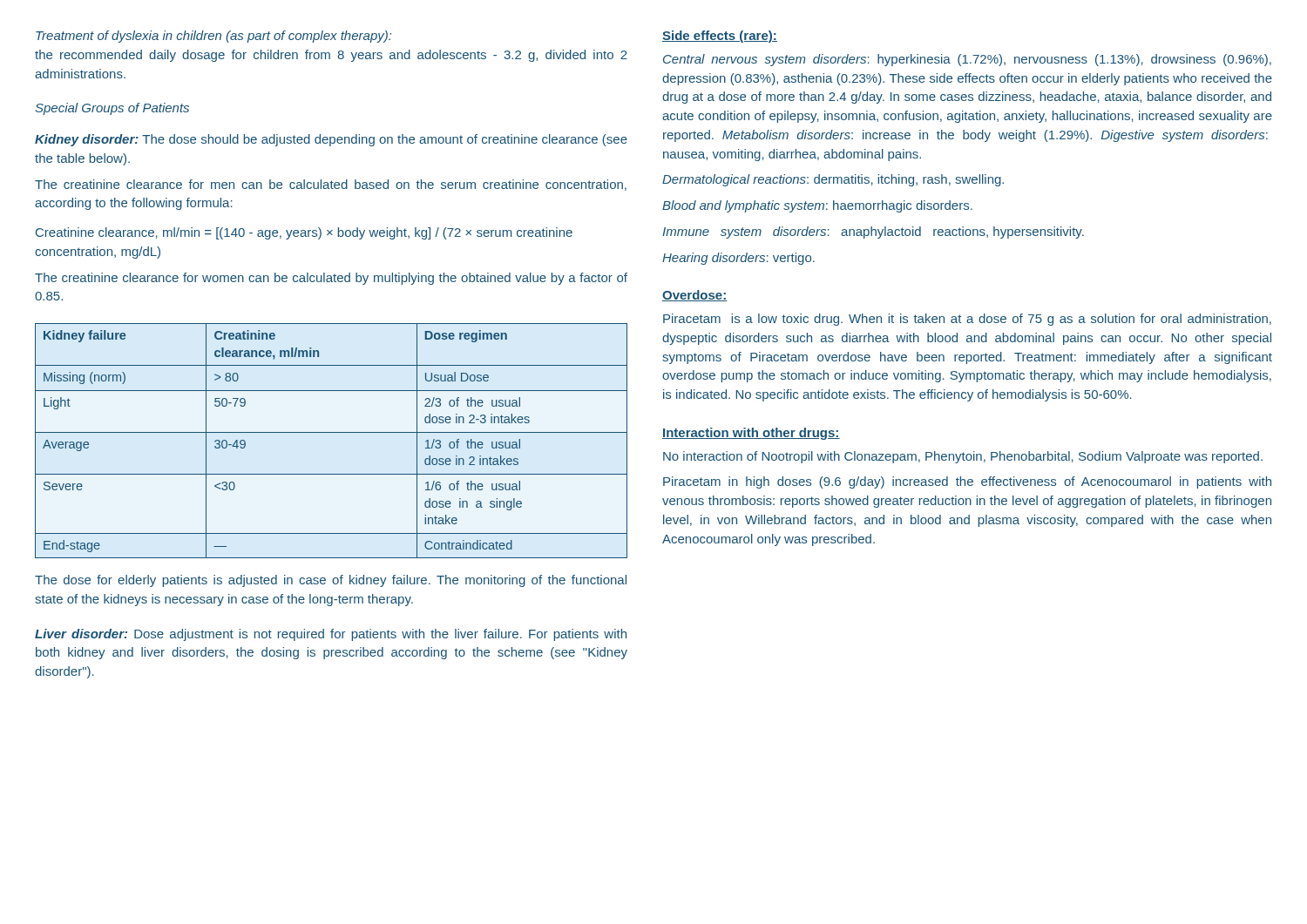1307x924 pixels.
Task: Click on the section header that reads "Interaction with other drugs:"
Action: click(x=751, y=434)
